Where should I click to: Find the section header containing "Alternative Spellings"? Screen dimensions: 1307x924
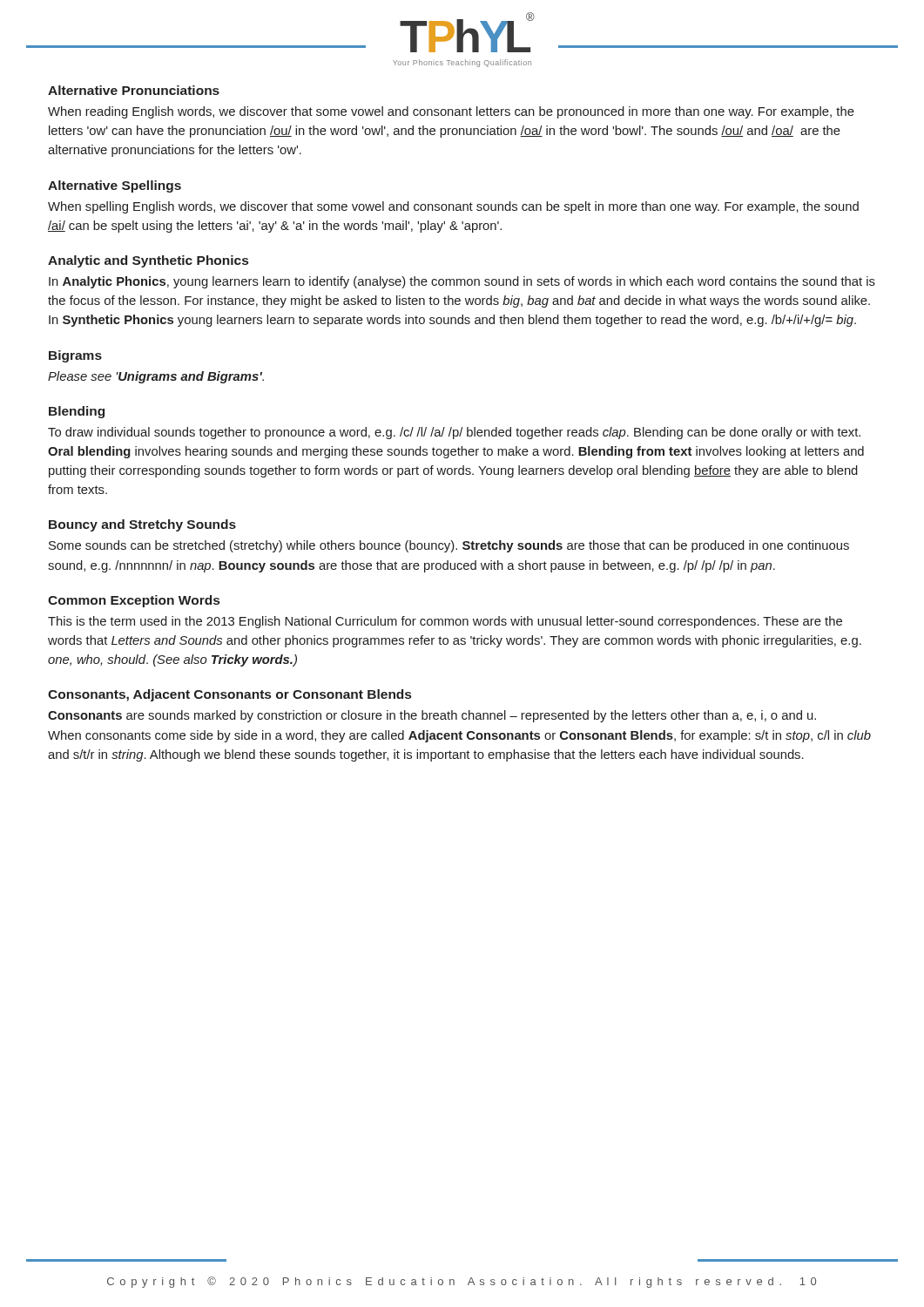(x=115, y=185)
